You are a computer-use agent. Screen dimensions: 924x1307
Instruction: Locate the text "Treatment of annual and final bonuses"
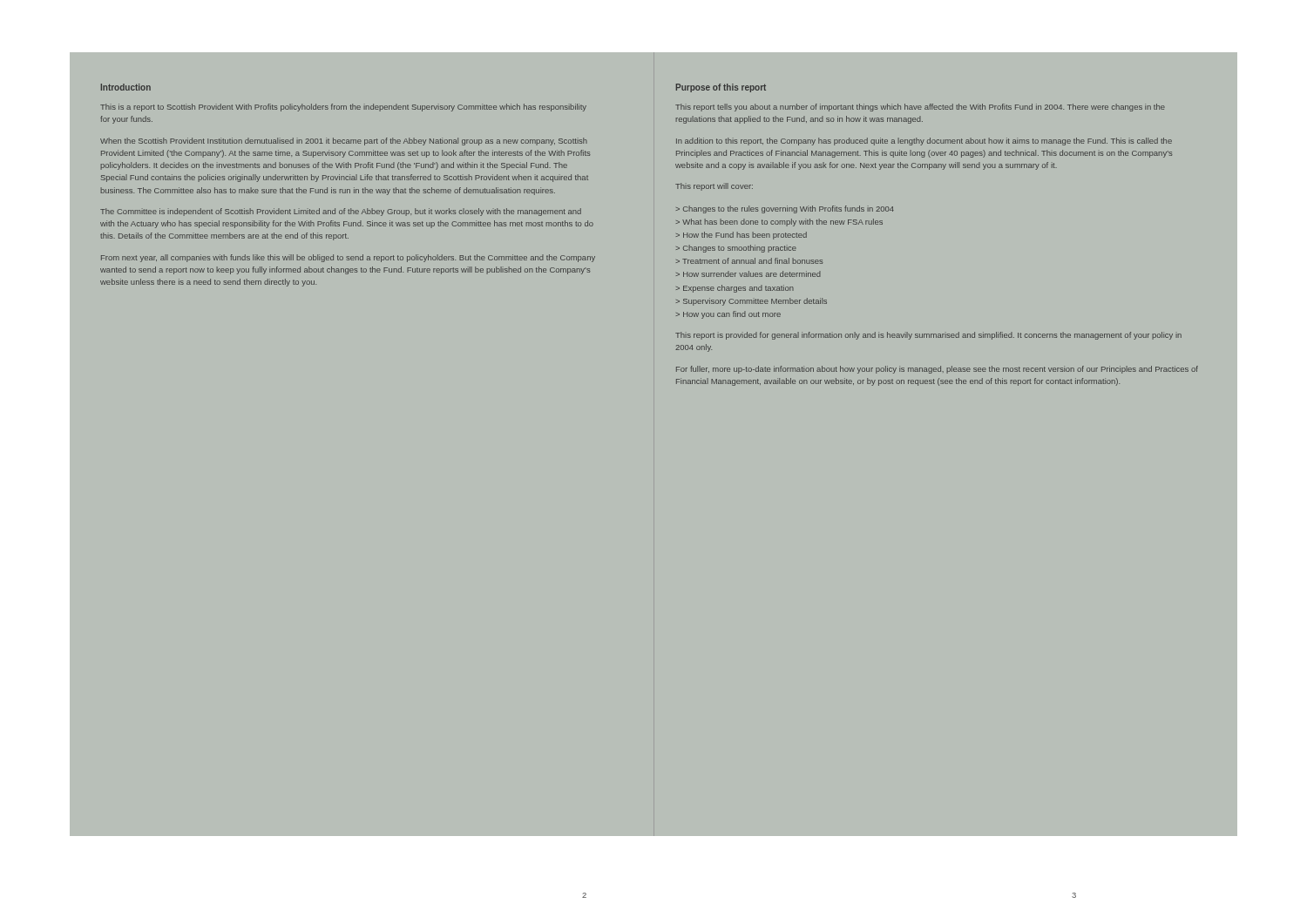753,261
